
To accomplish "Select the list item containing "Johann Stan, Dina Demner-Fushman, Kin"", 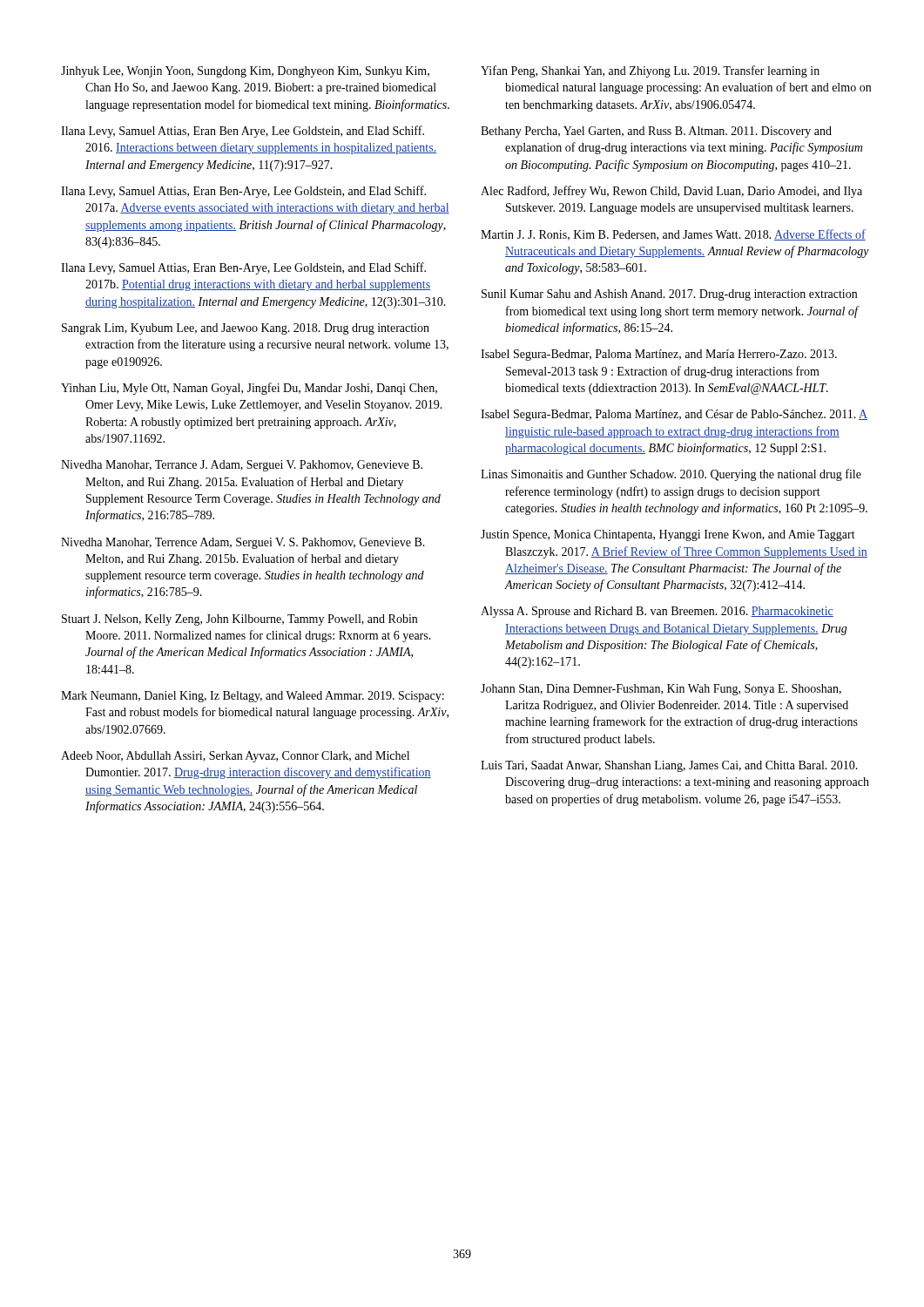I will tap(669, 714).
